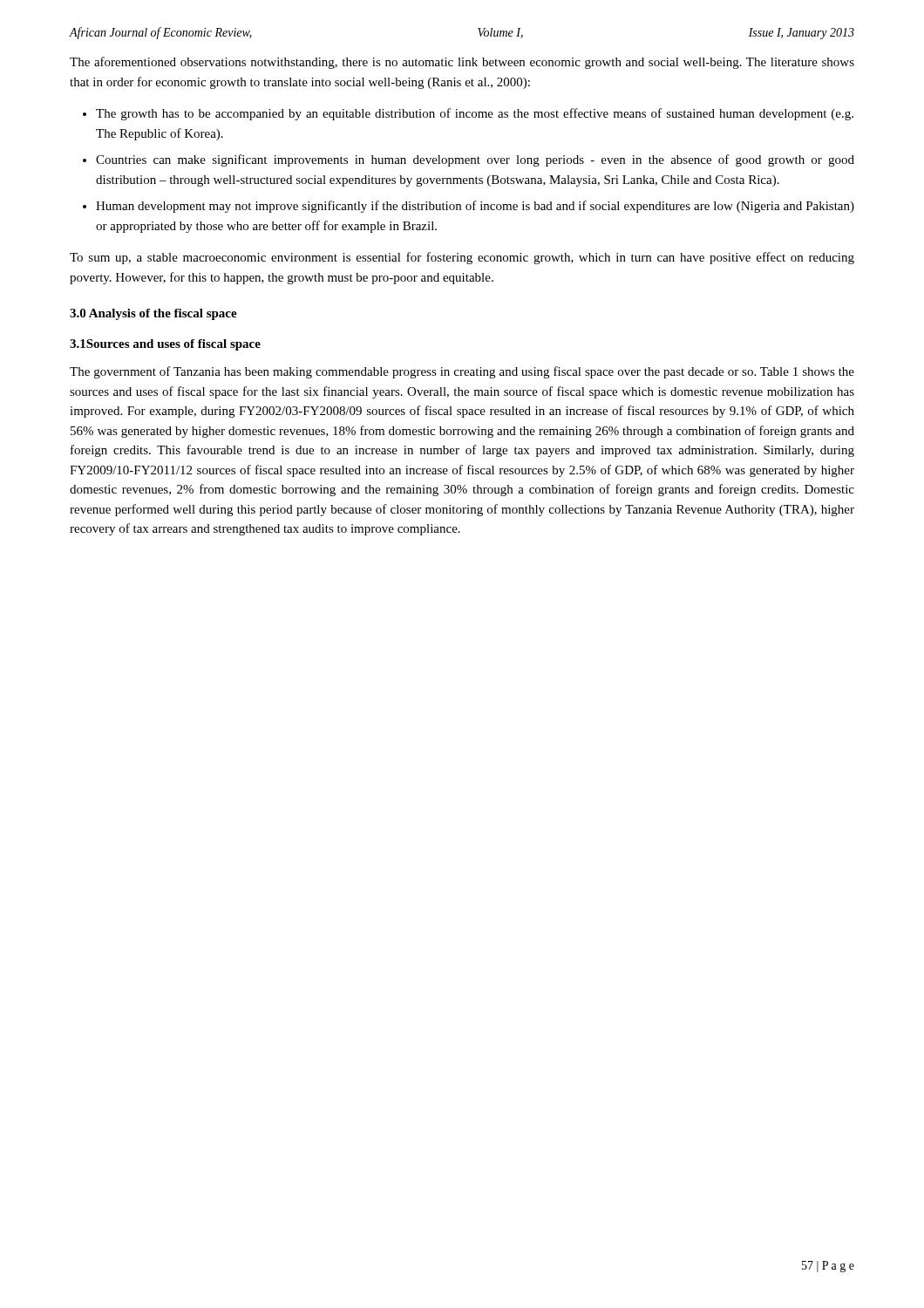Point to the block beginning "The aforementioned observations notwithstanding, there is no"
Screen dimensions: 1308x924
(x=462, y=72)
